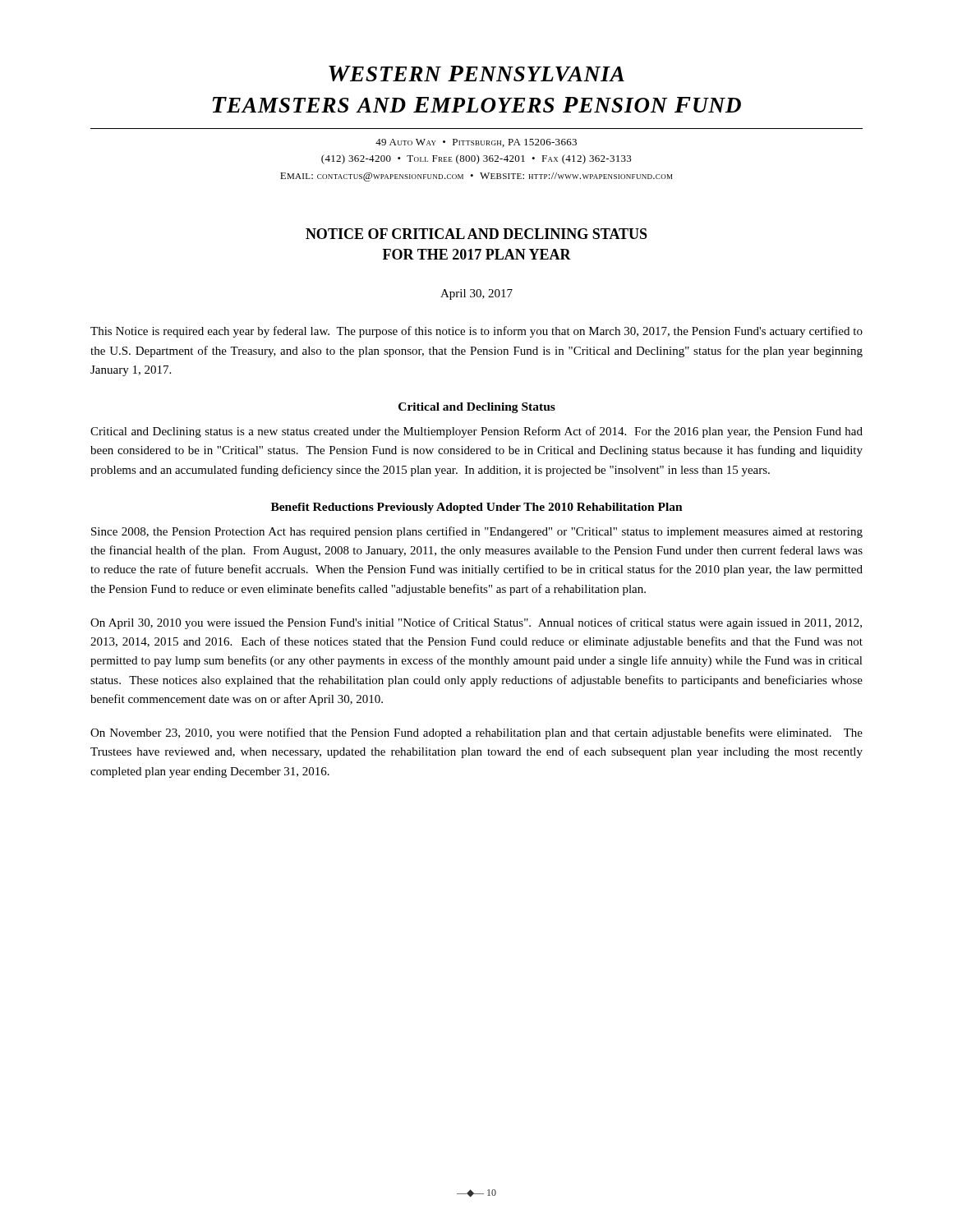Click on the text starting "This Notice is required each year"

point(476,350)
